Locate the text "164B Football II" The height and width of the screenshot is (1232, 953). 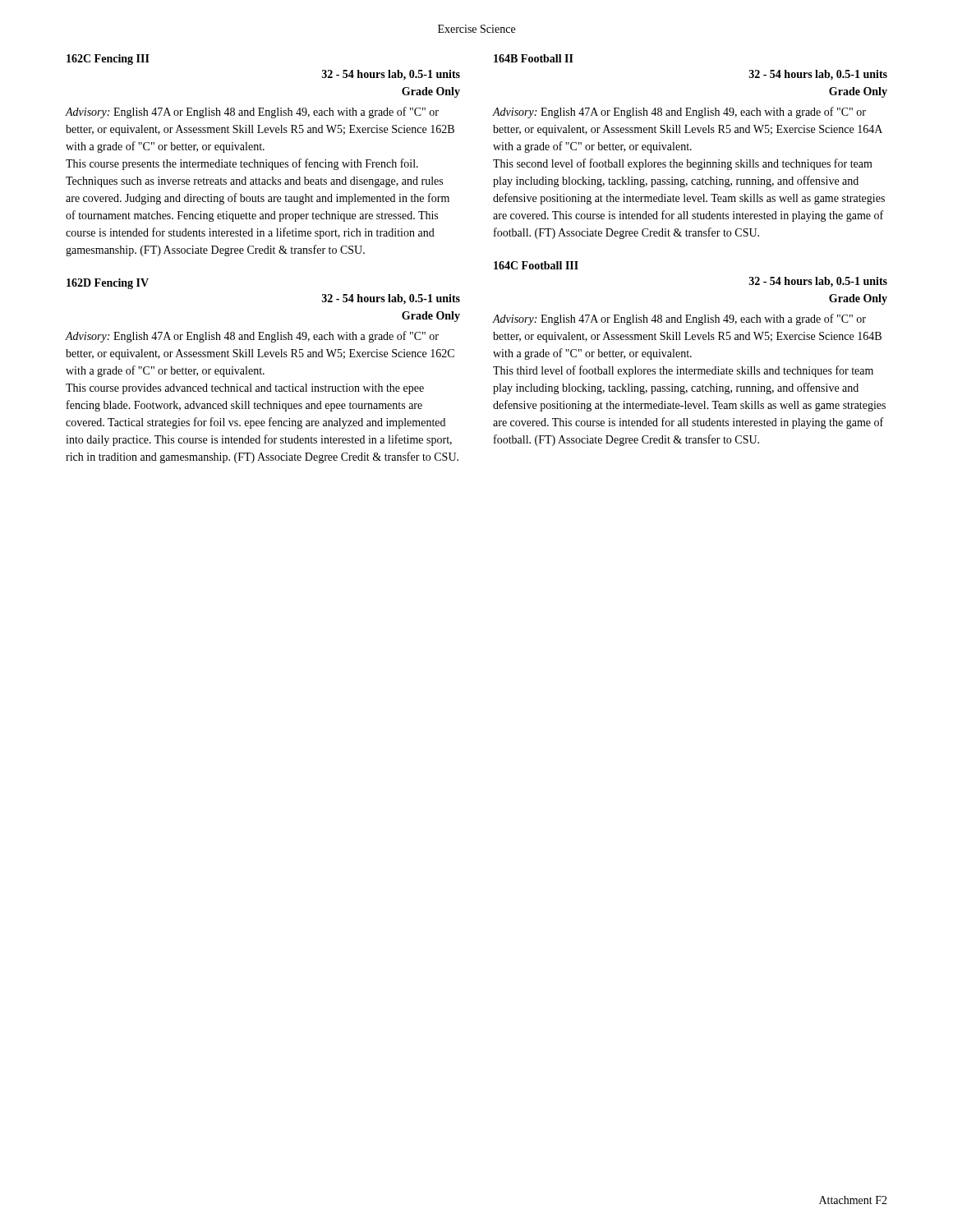click(x=533, y=59)
